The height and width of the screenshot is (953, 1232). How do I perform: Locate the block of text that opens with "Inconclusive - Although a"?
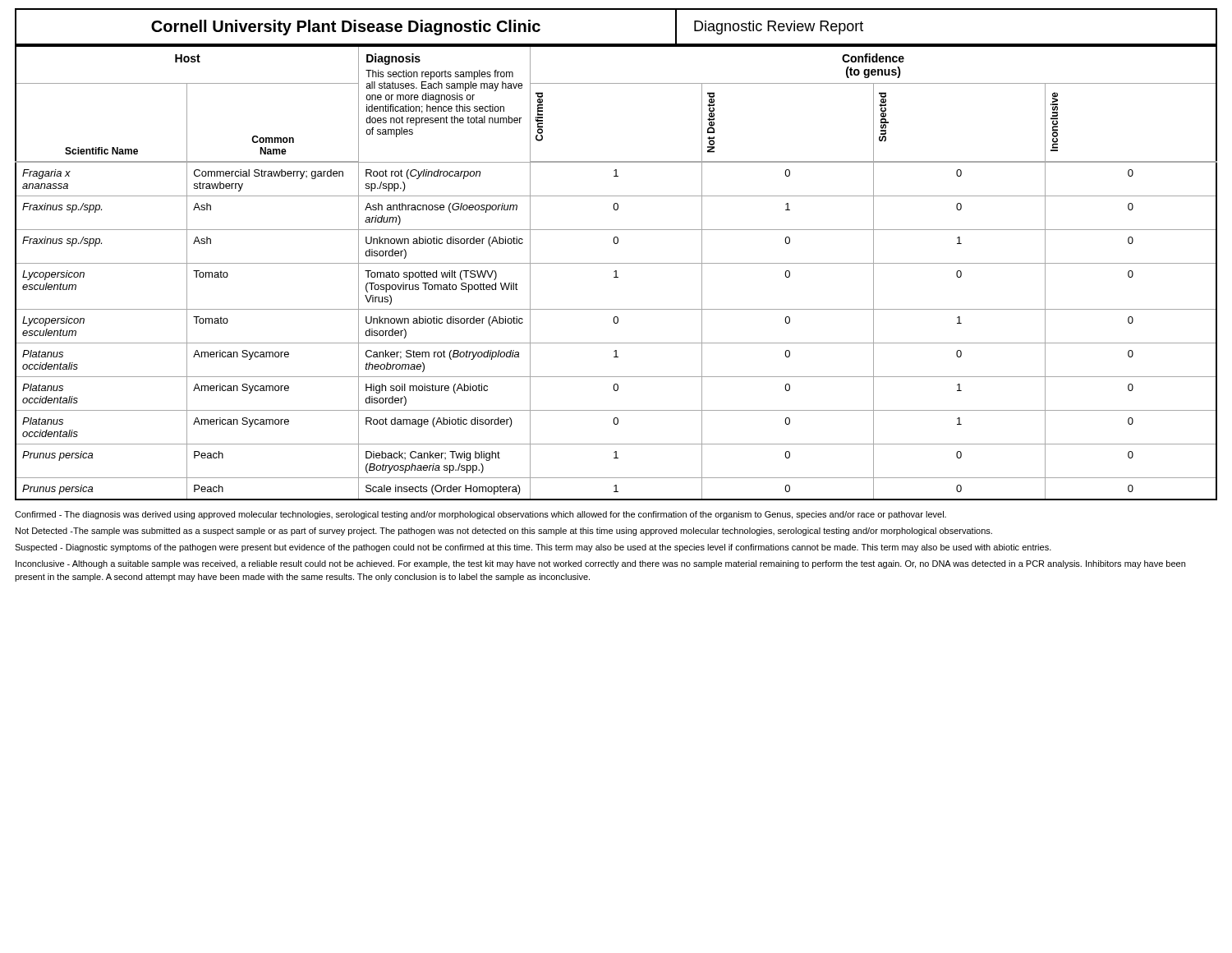coord(600,570)
